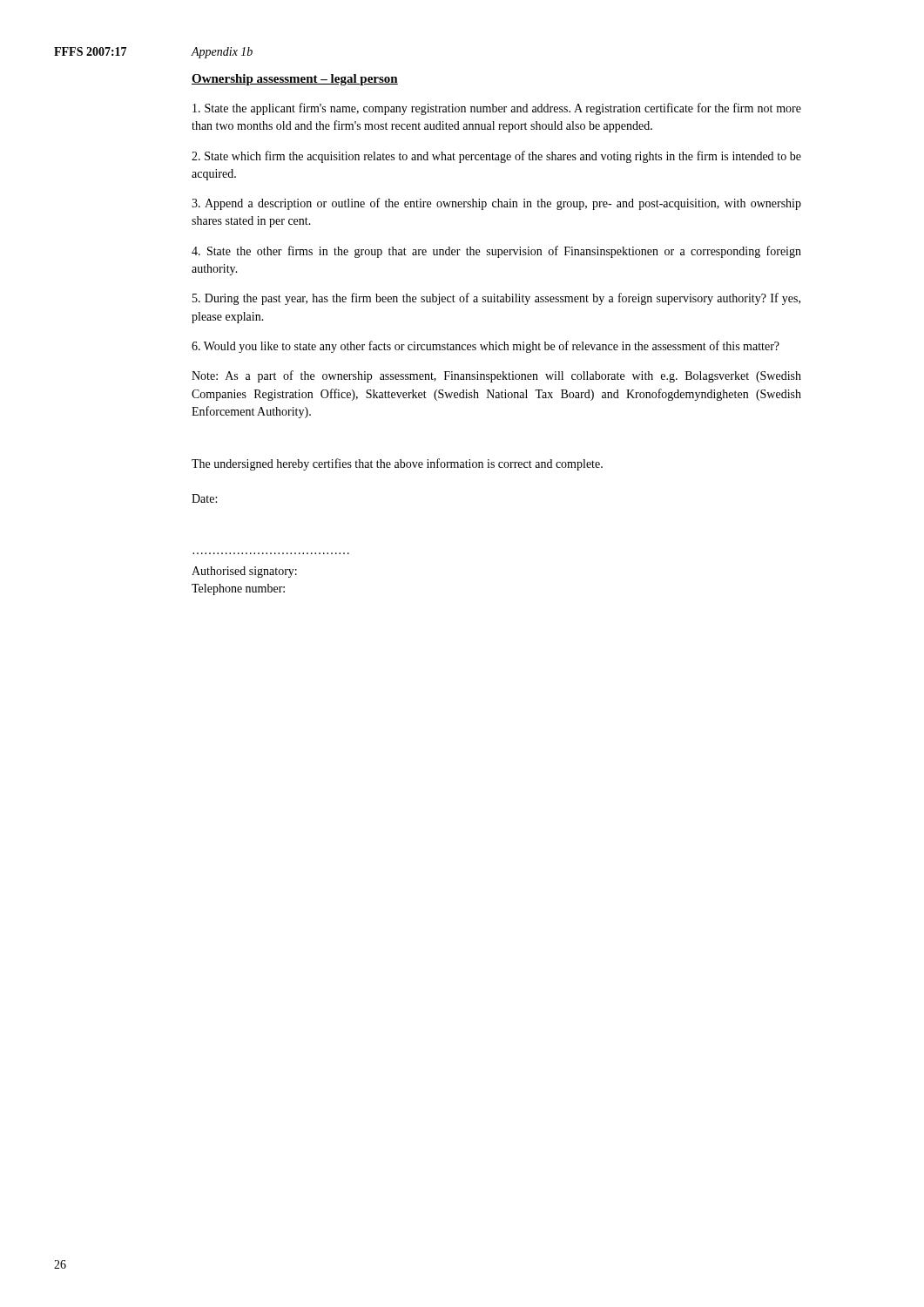Select the list item containing "State the applicant"

(x=496, y=117)
